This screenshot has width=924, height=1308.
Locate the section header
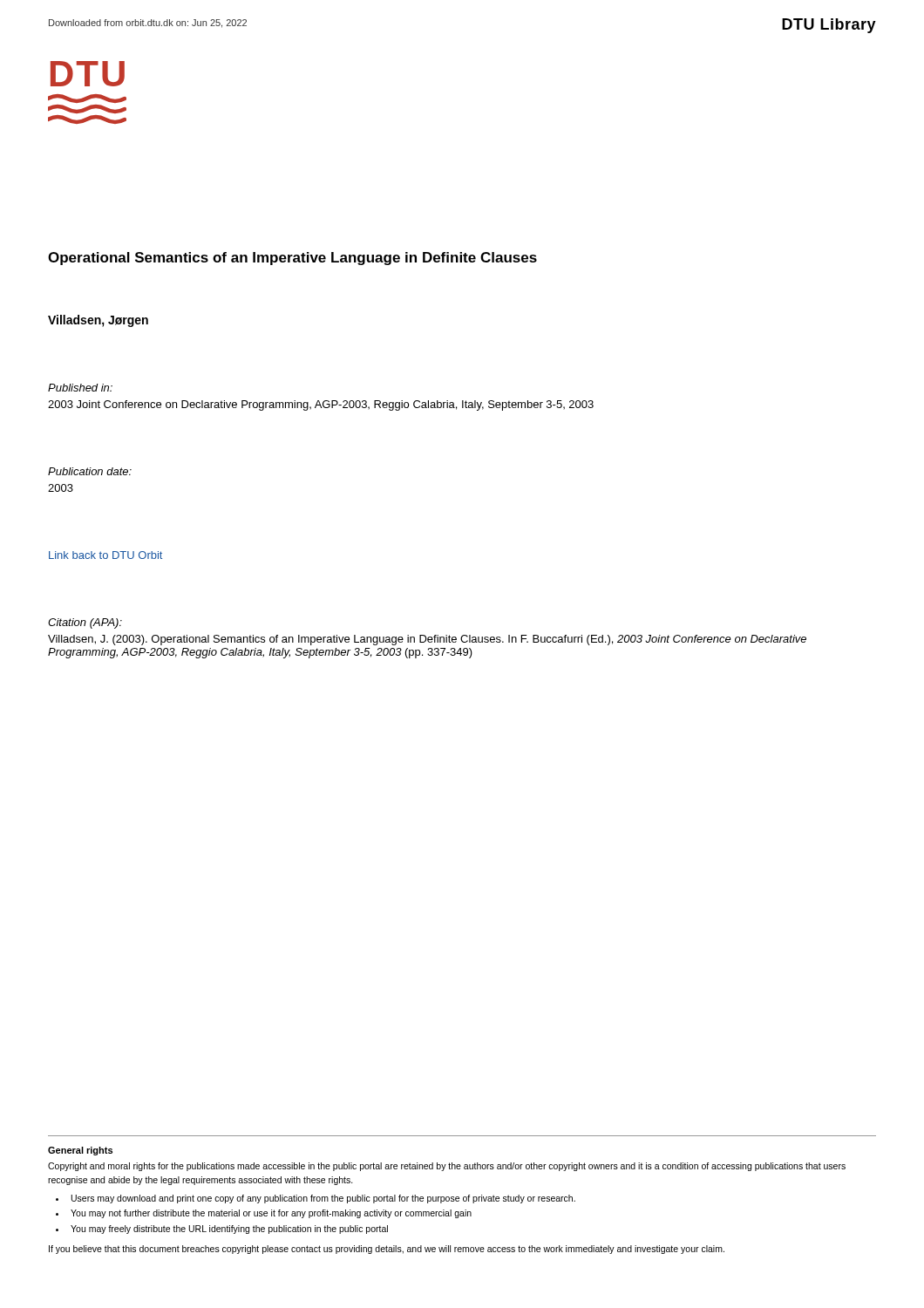(x=462, y=1150)
